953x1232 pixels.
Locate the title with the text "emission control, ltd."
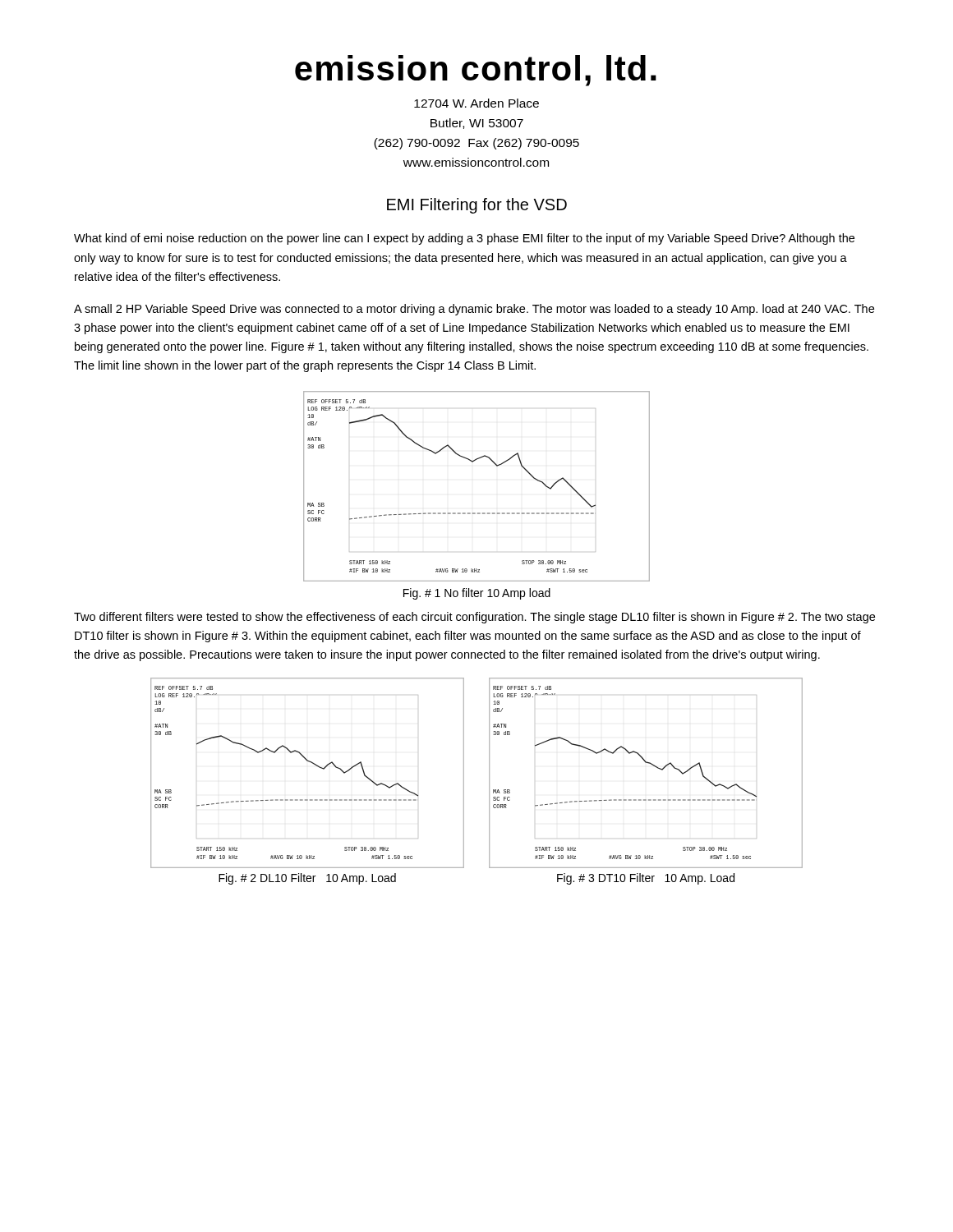pyautogui.click(x=476, y=69)
